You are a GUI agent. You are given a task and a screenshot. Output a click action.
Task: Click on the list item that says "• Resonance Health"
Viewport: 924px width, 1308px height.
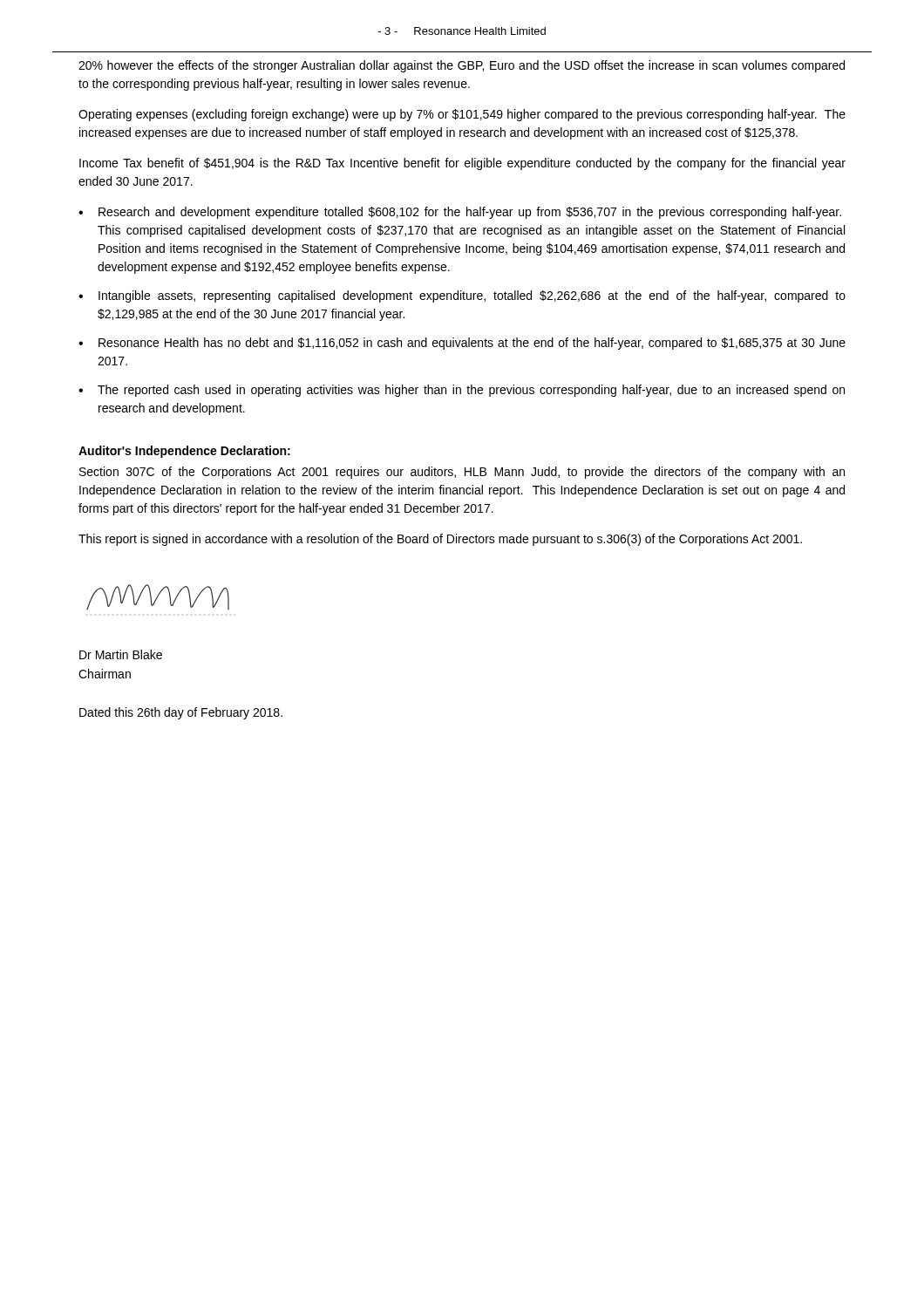click(x=462, y=352)
